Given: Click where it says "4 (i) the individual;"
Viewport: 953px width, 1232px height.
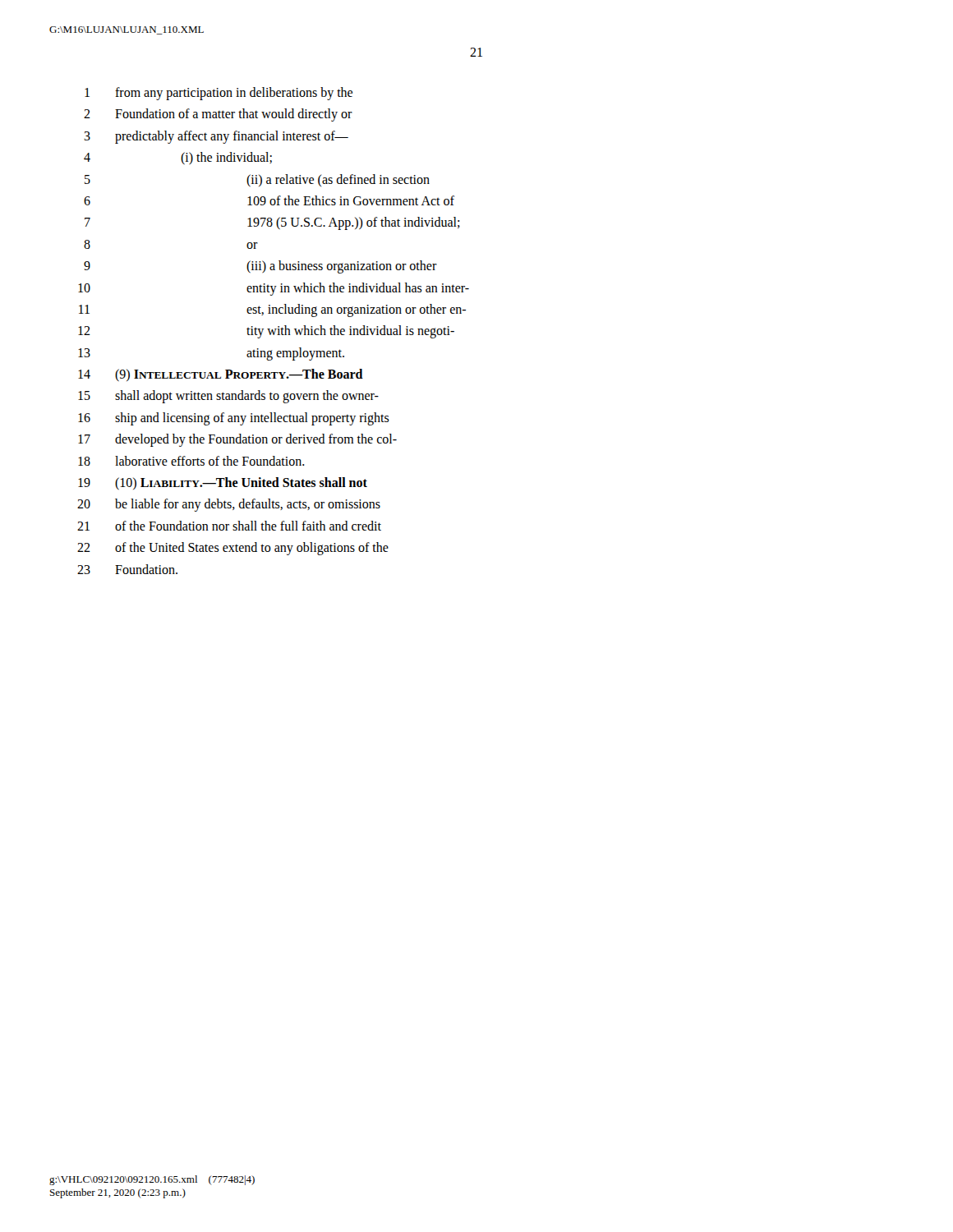Looking at the screenshot, I should 178,158.
